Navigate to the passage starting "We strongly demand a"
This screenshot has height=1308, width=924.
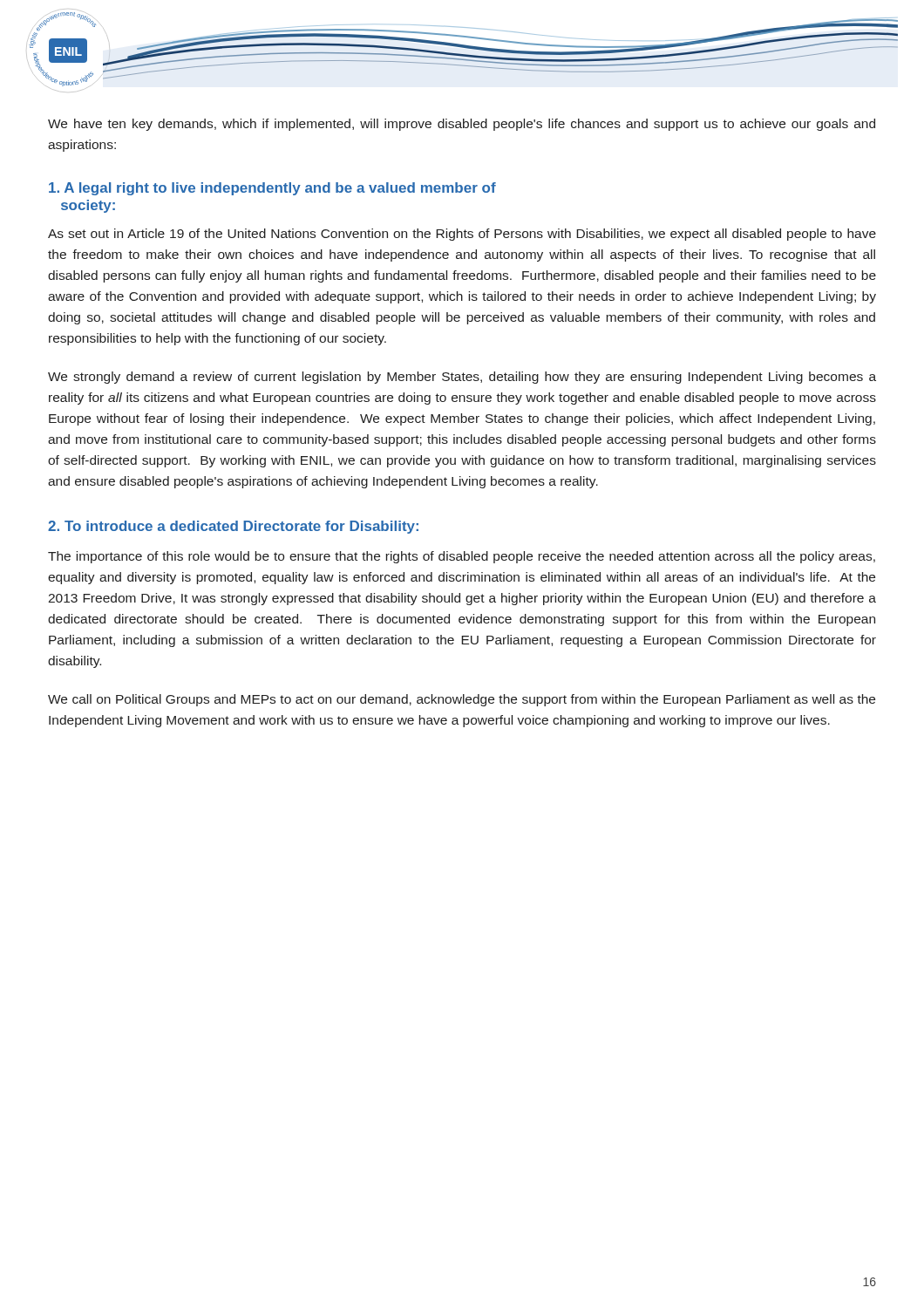(x=462, y=429)
